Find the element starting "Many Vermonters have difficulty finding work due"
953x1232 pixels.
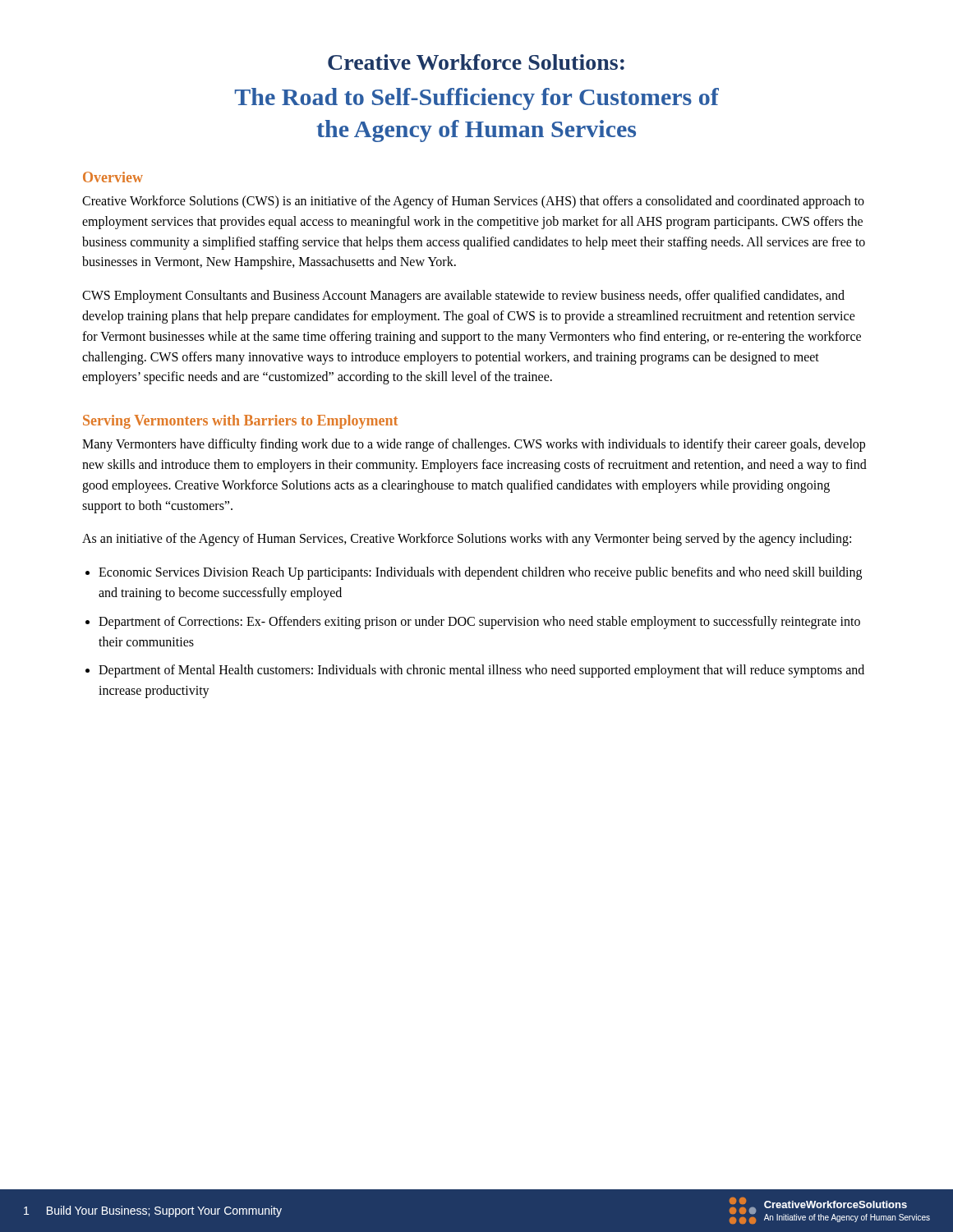[x=474, y=475]
